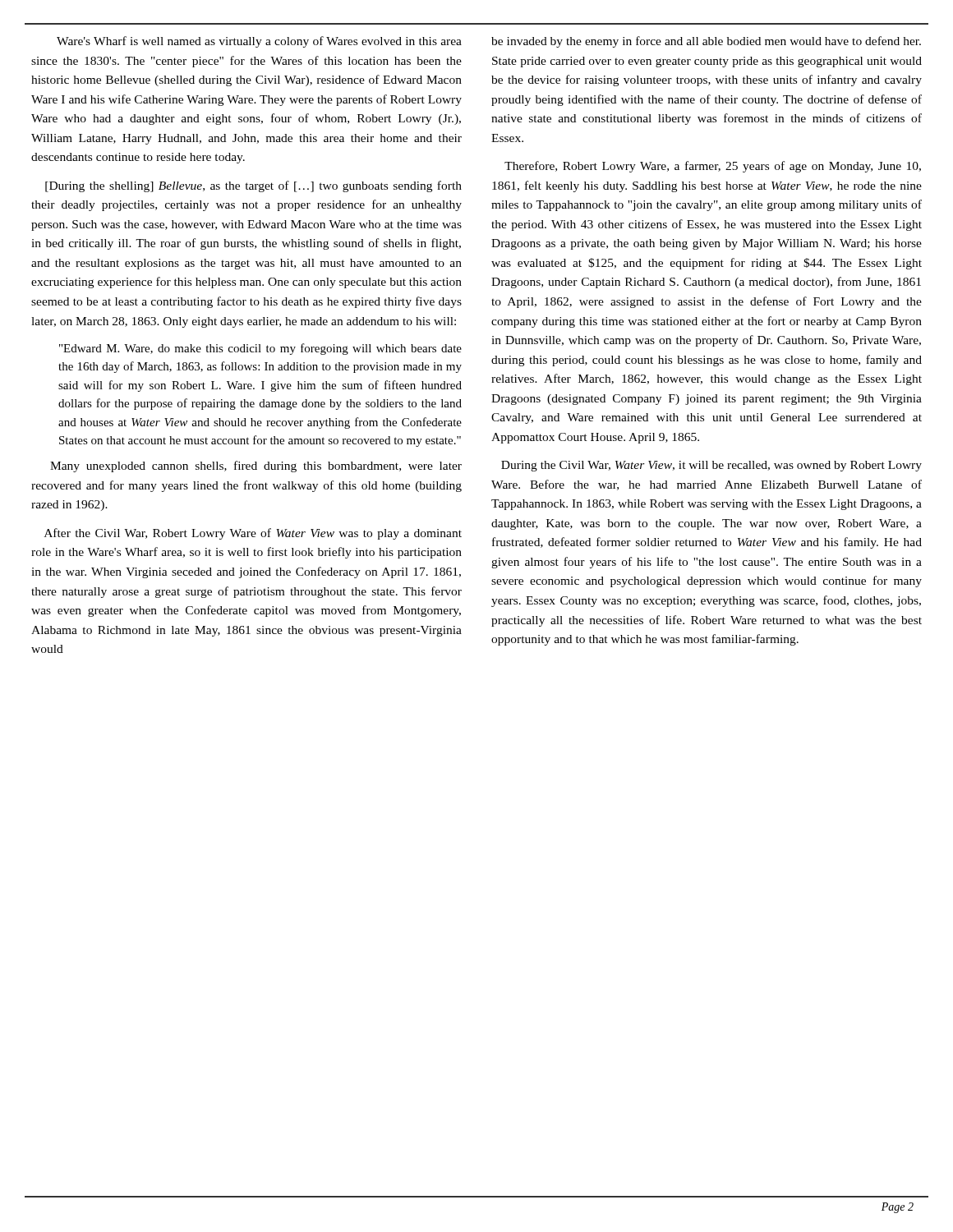Select the text block with the text "Therefore, Robert Lowry"

click(x=707, y=301)
